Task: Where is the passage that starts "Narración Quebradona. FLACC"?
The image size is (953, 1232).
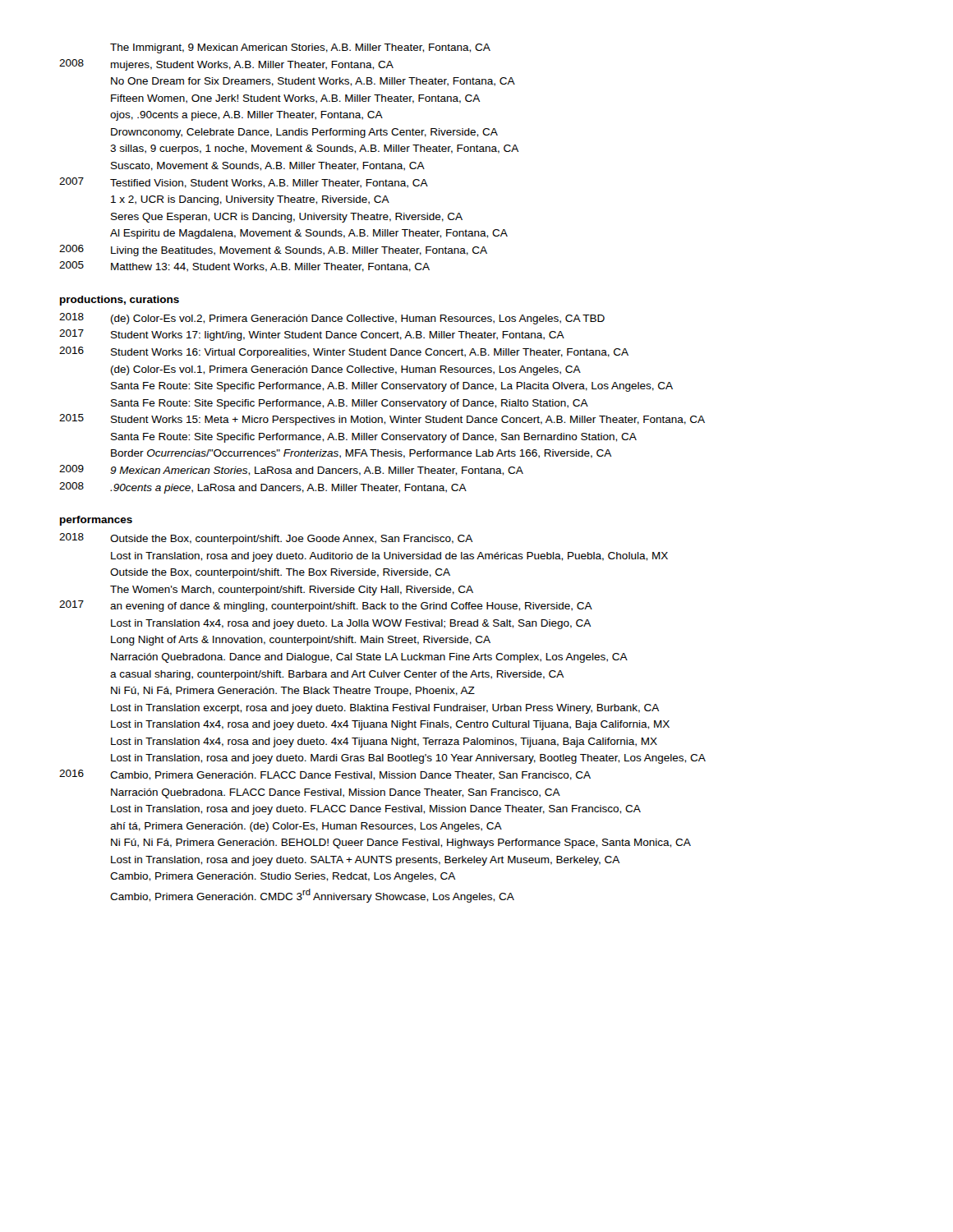Action: tap(476, 792)
